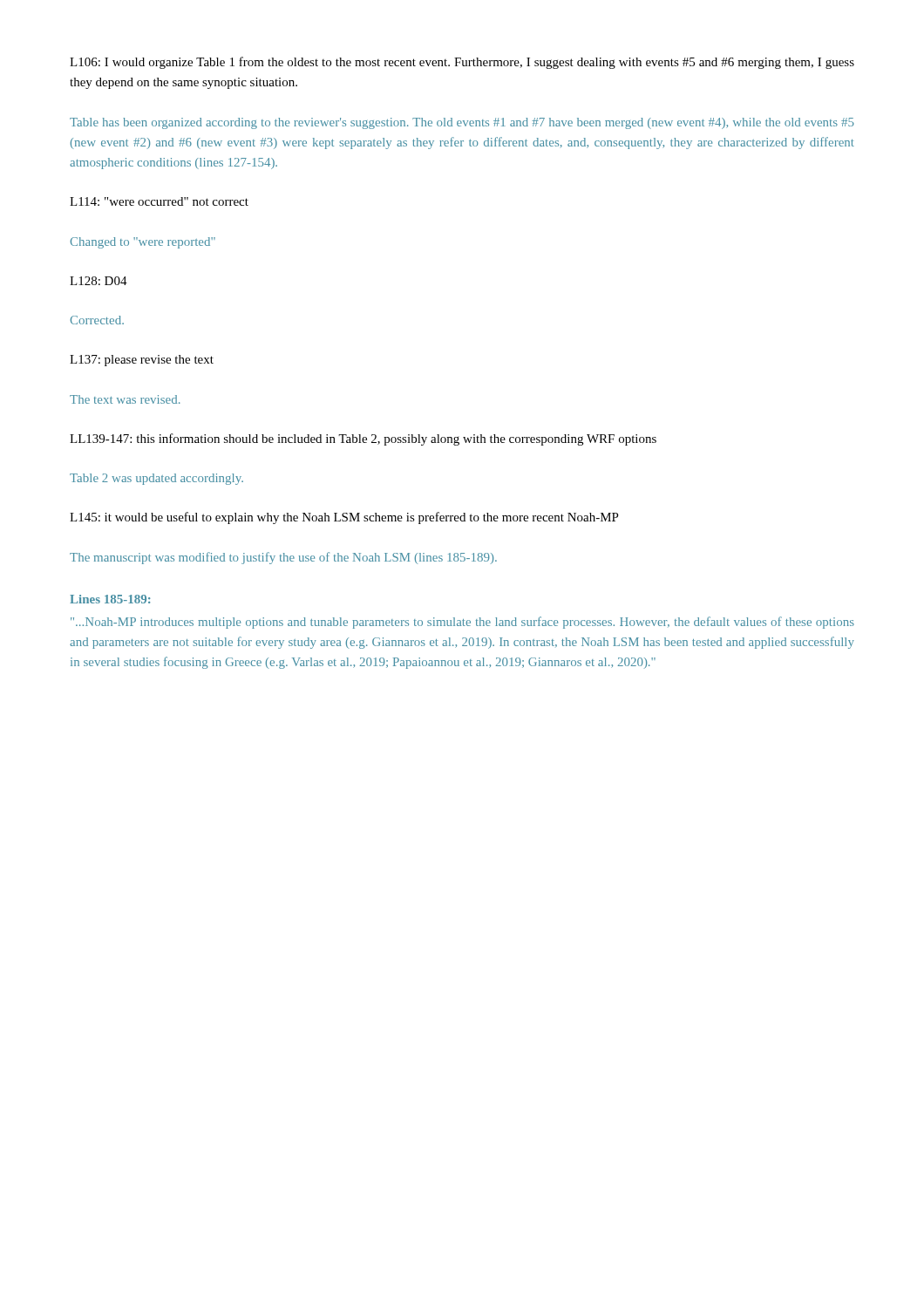This screenshot has width=924, height=1308.
Task: Click the passage that begins "L145: it would be"
Action: pyautogui.click(x=344, y=517)
